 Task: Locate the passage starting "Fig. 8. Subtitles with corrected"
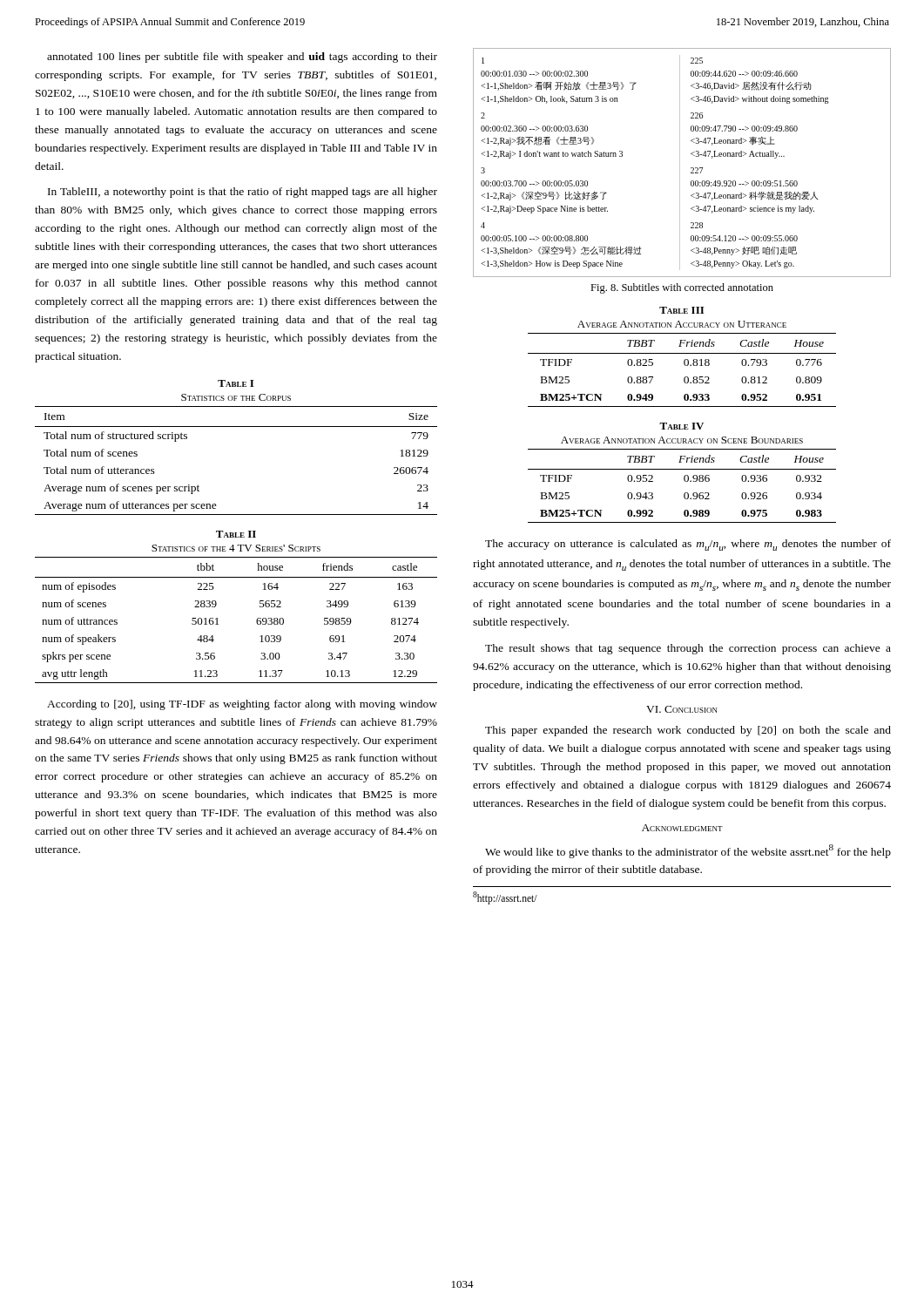[682, 288]
